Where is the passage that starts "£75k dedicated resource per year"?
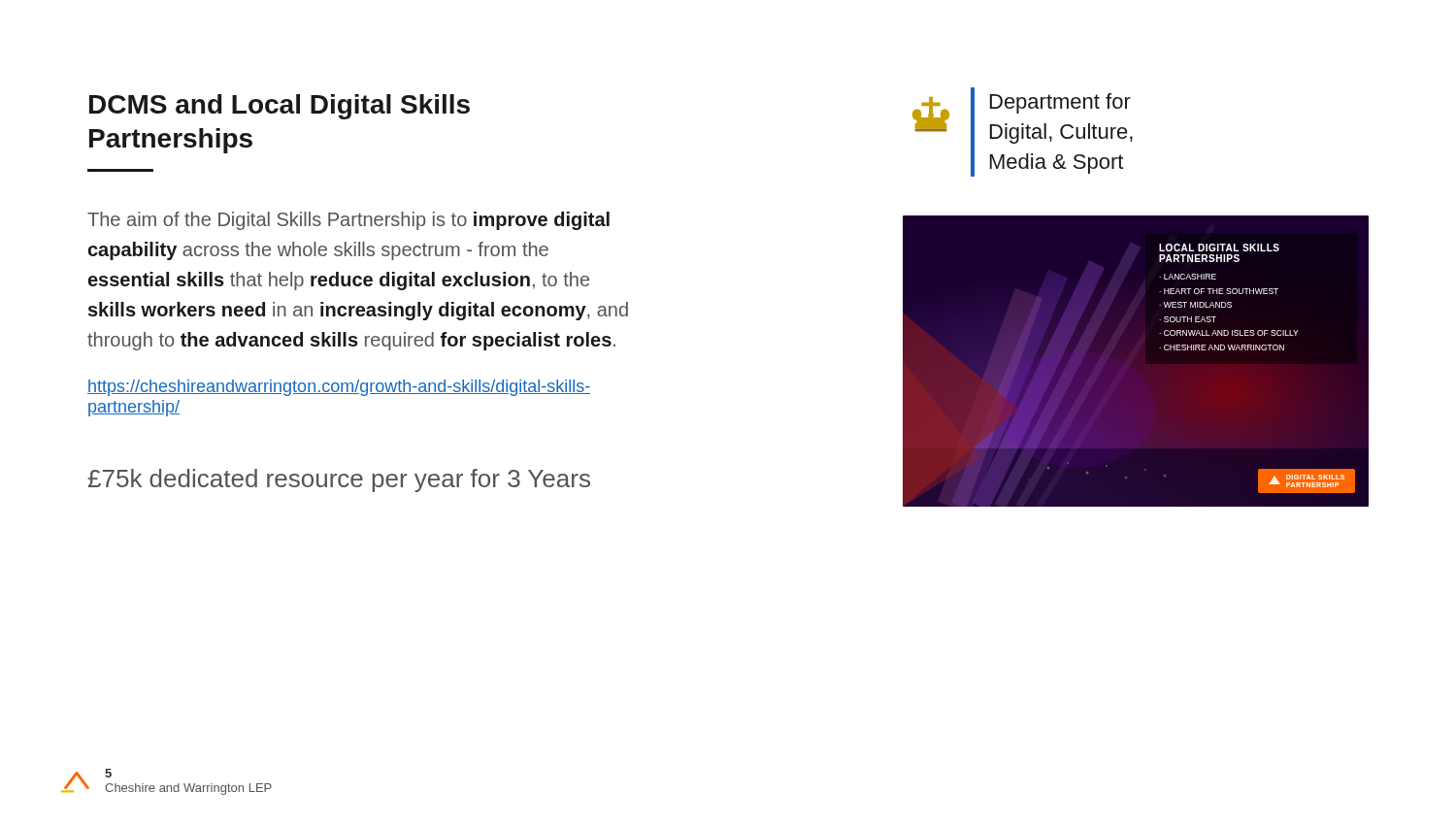Screen dimensions: 826x1456 [x=339, y=479]
